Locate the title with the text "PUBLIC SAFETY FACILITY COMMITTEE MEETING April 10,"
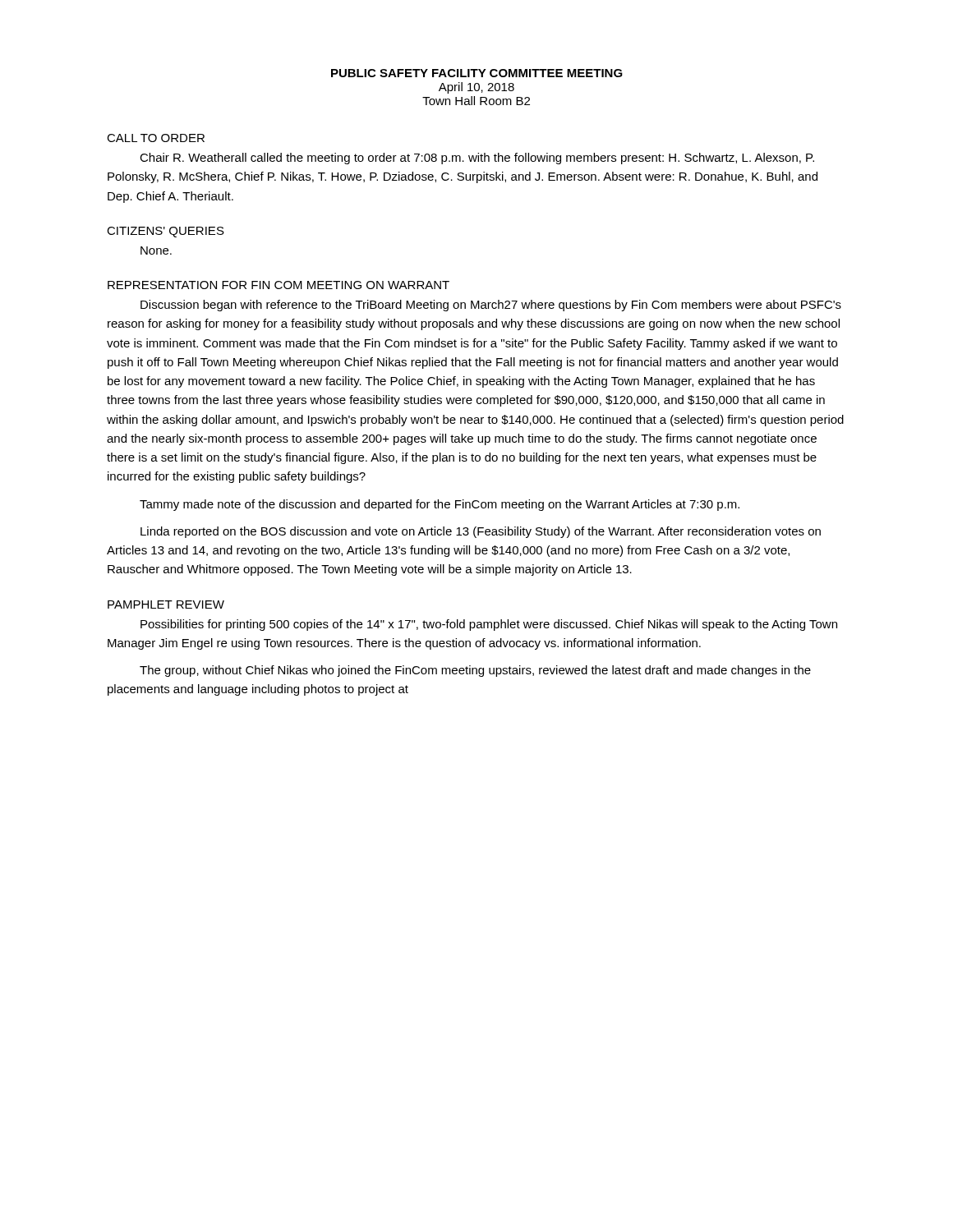The image size is (953, 1232). (x=476, y=87)
